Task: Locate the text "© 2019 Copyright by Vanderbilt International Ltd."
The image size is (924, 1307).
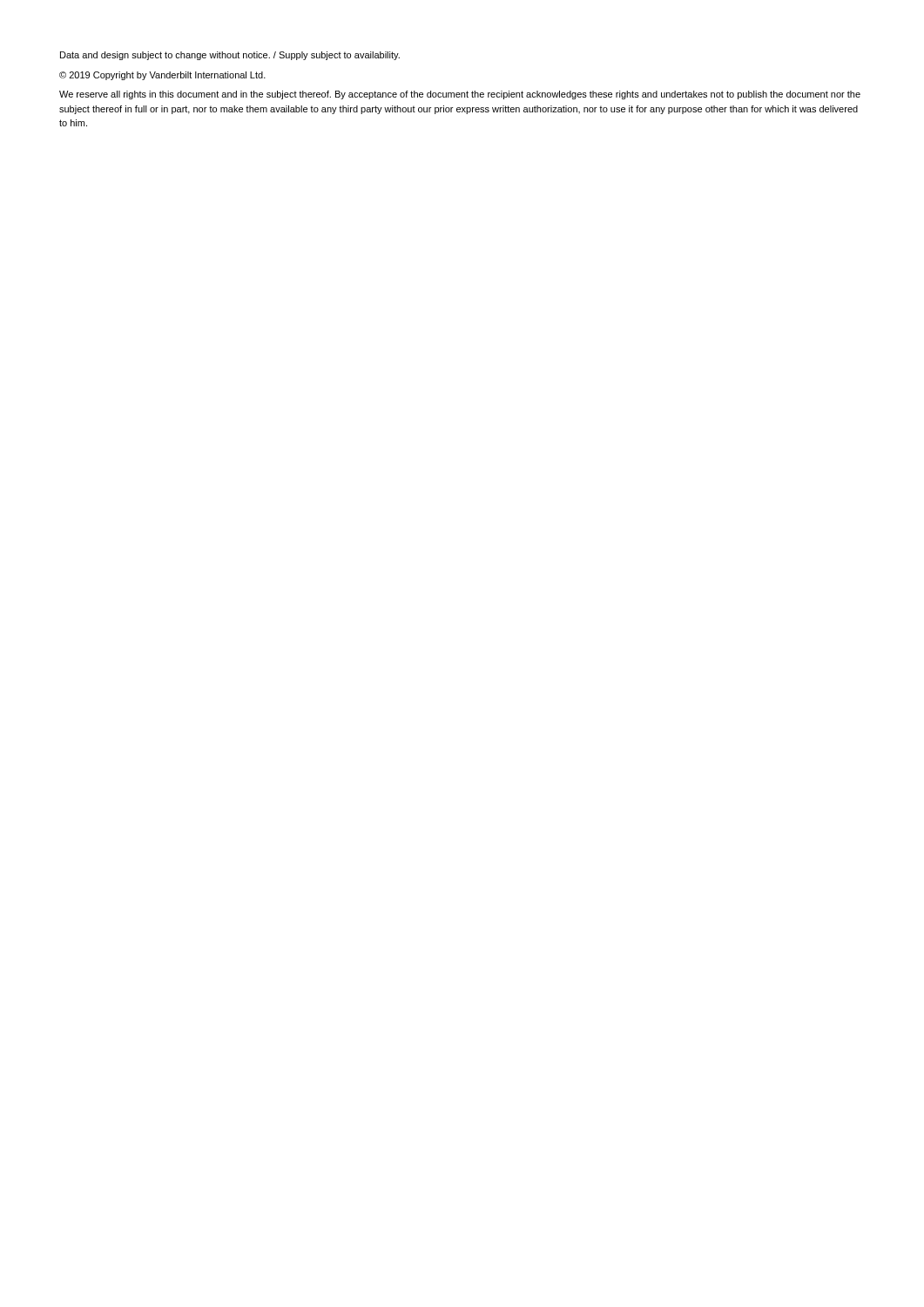Action: click(x=163, y=74)
